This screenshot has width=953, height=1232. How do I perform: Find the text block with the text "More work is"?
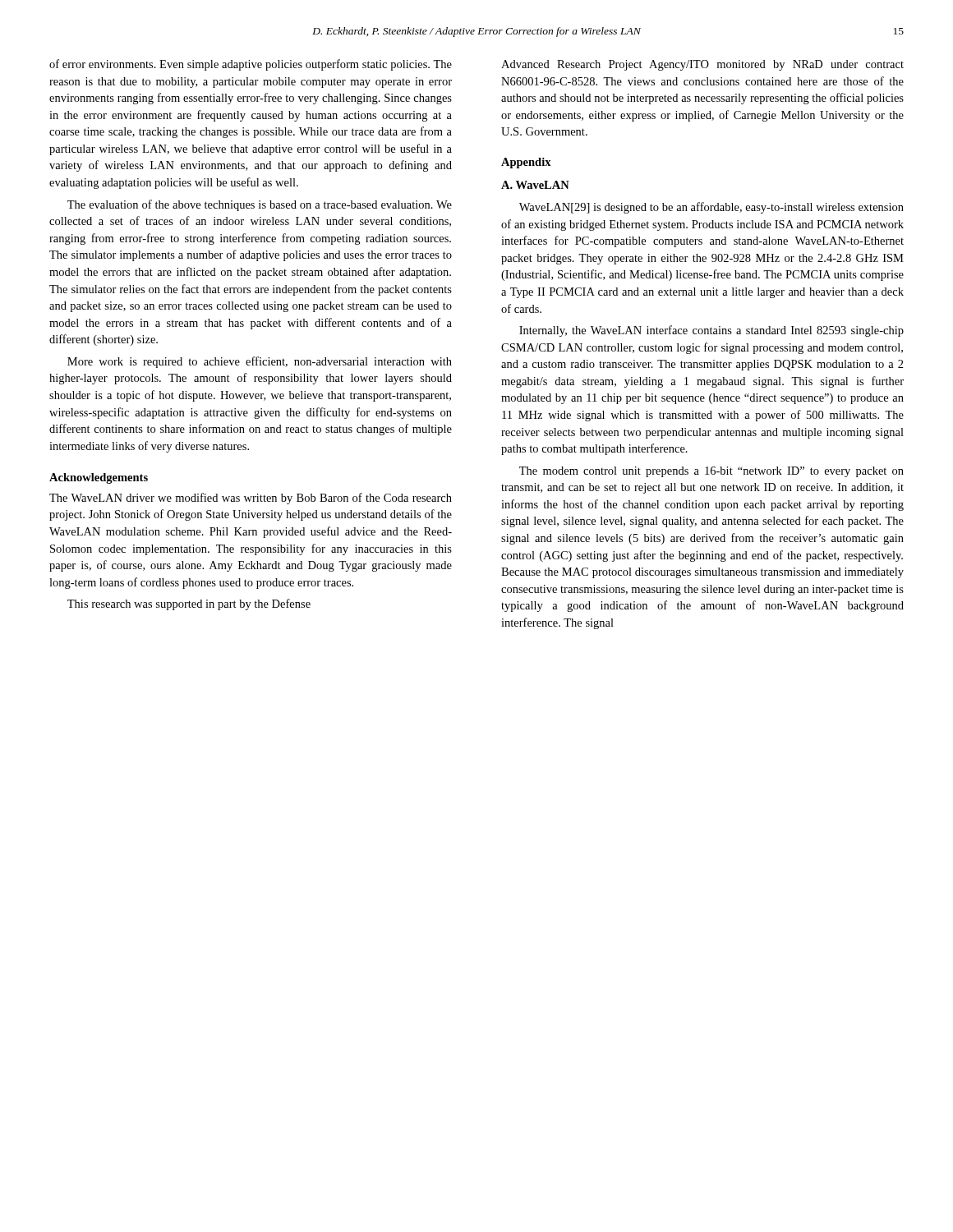click(x=251, y=404)
